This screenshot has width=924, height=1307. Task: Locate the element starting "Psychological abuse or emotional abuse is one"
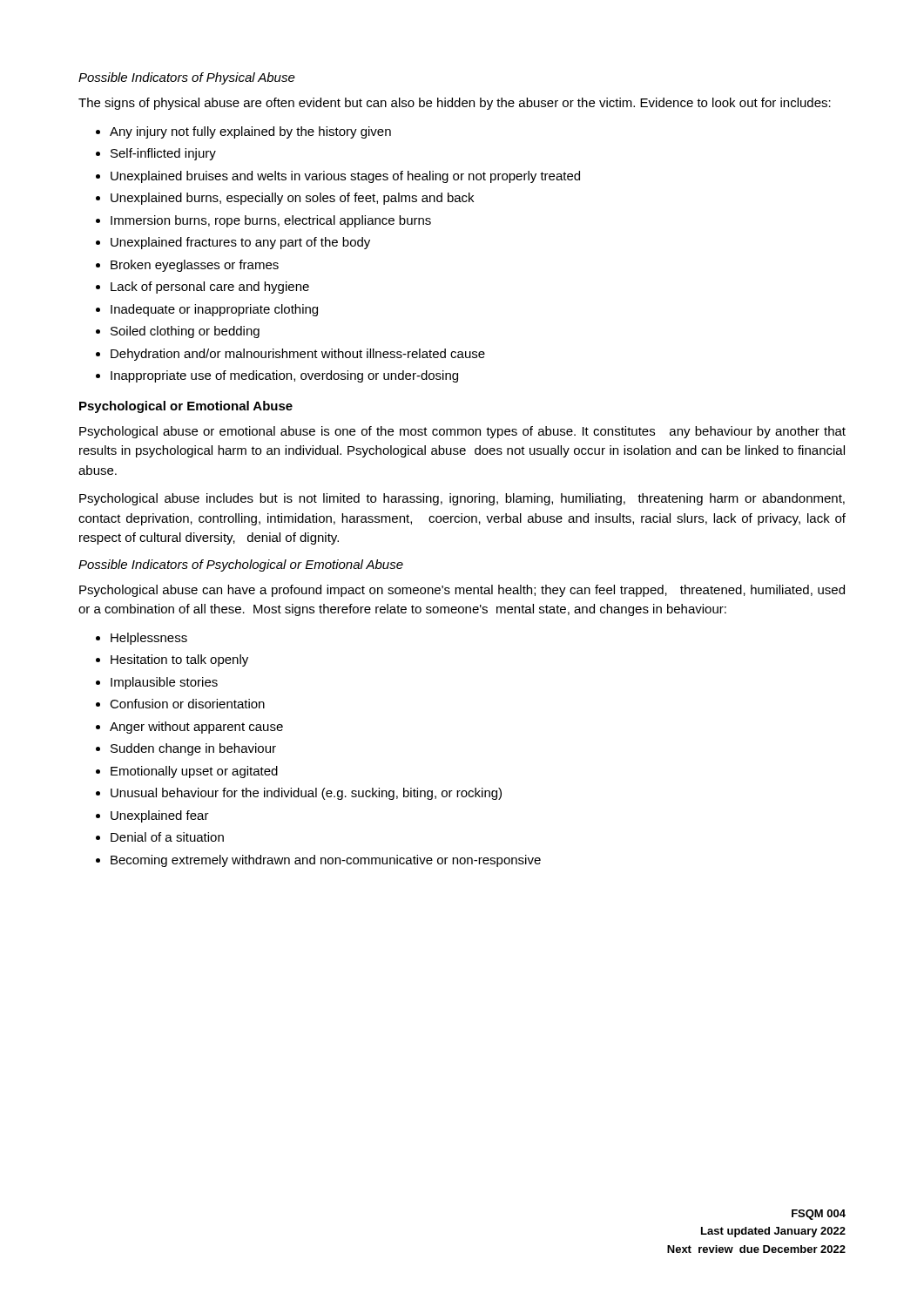(x=462, y=450)
